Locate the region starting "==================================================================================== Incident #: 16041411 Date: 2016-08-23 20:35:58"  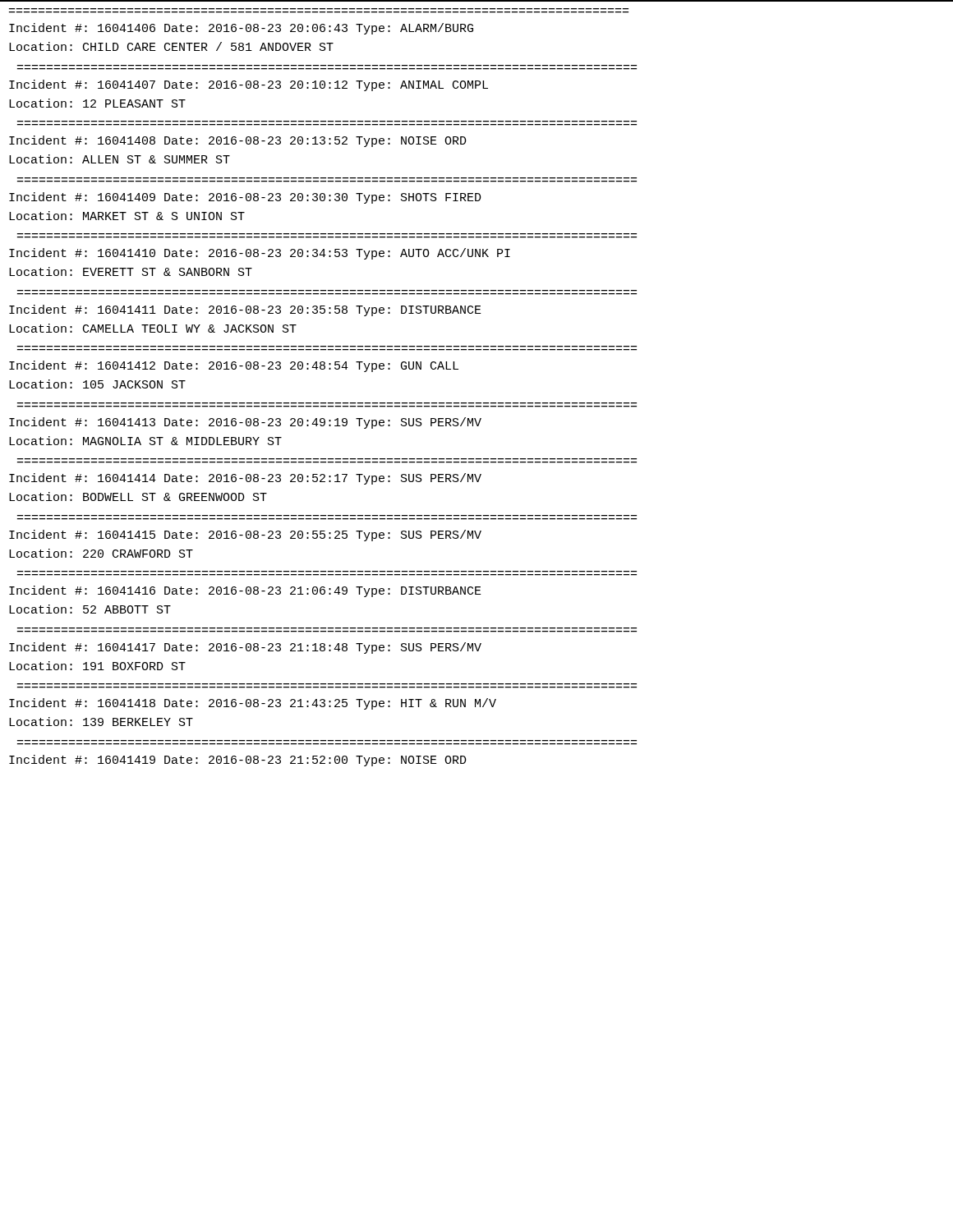pos(476,313)
